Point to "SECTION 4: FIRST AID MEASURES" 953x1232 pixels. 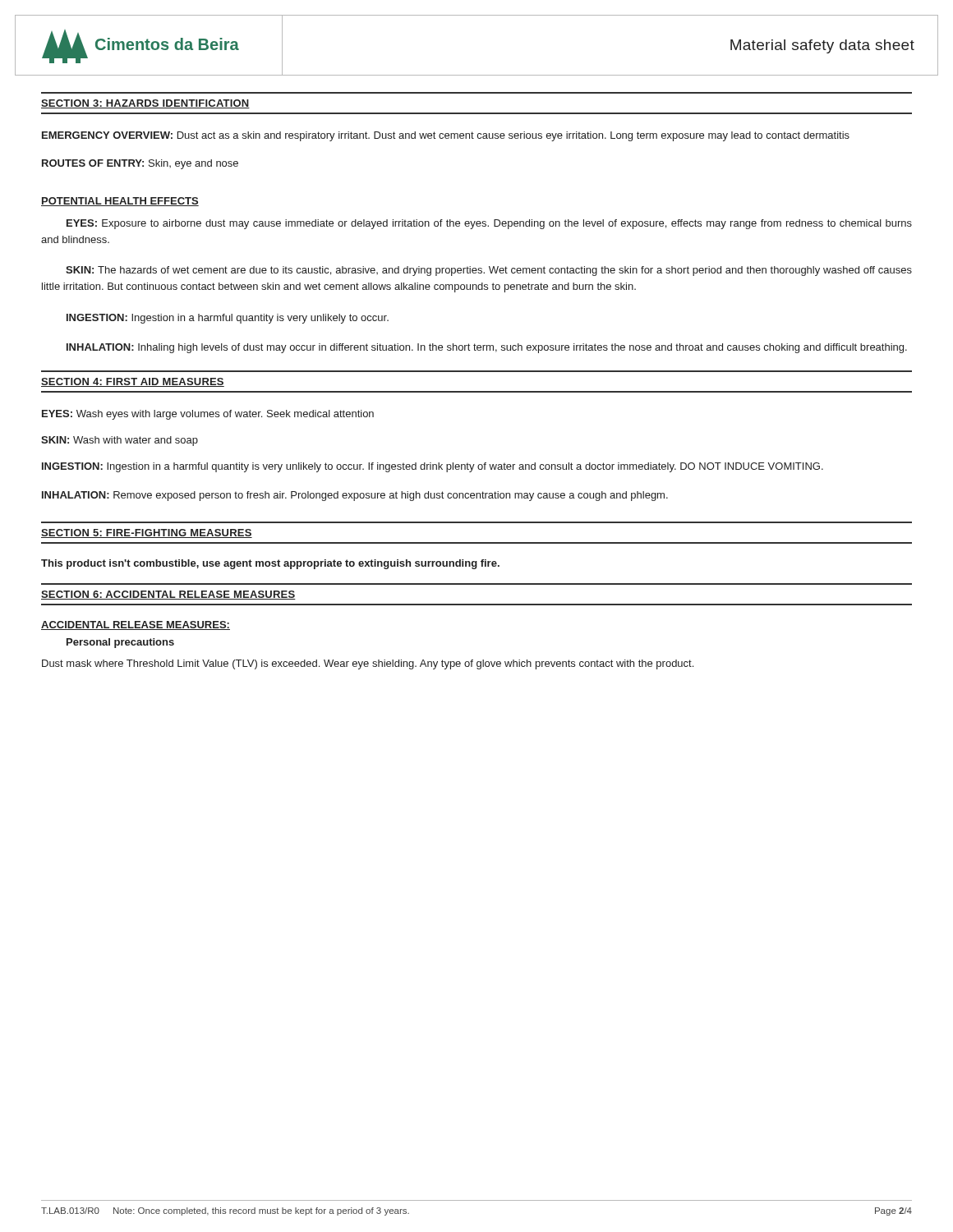tap(133, 382)
